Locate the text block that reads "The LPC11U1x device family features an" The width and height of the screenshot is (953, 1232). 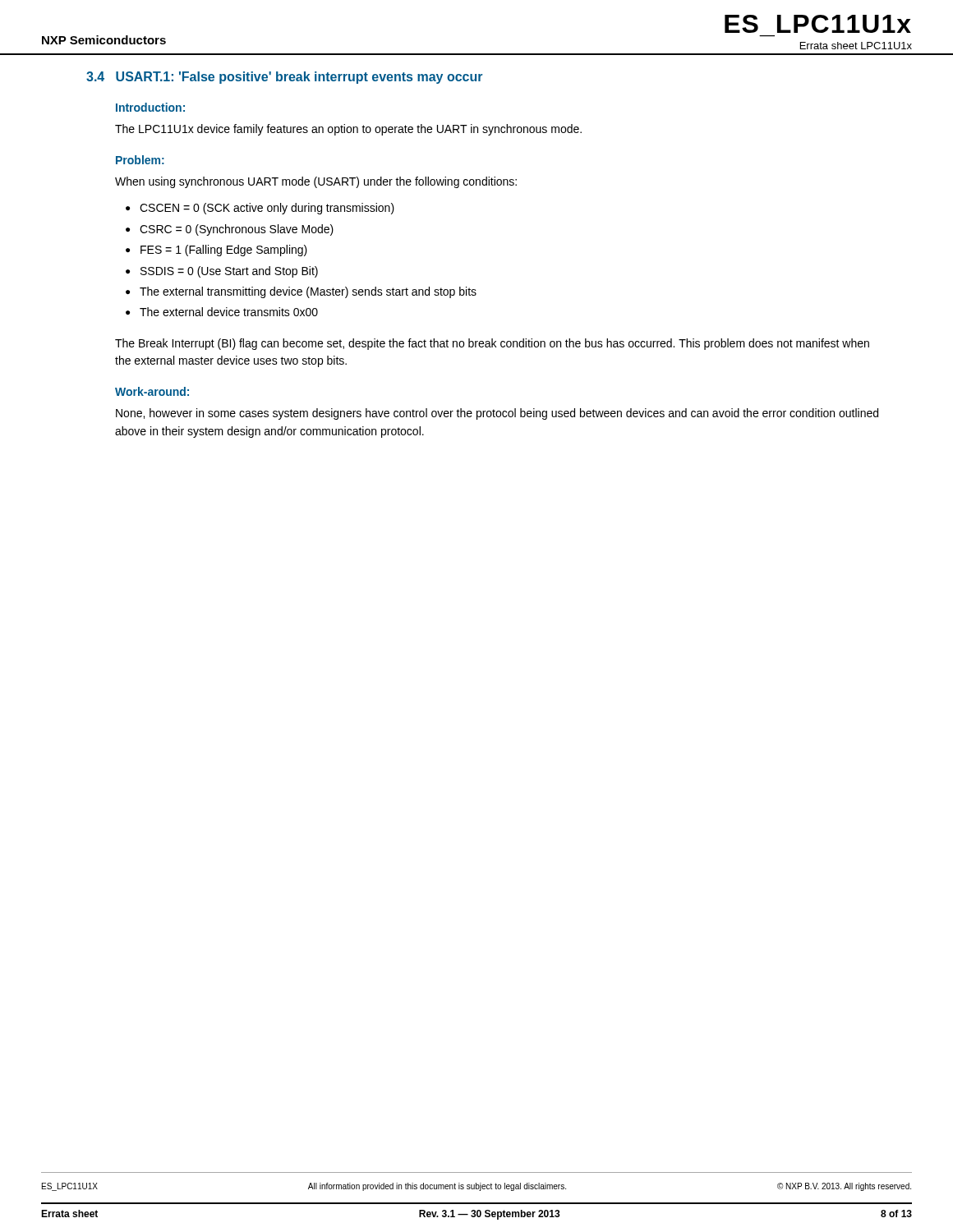click(349, 129)
